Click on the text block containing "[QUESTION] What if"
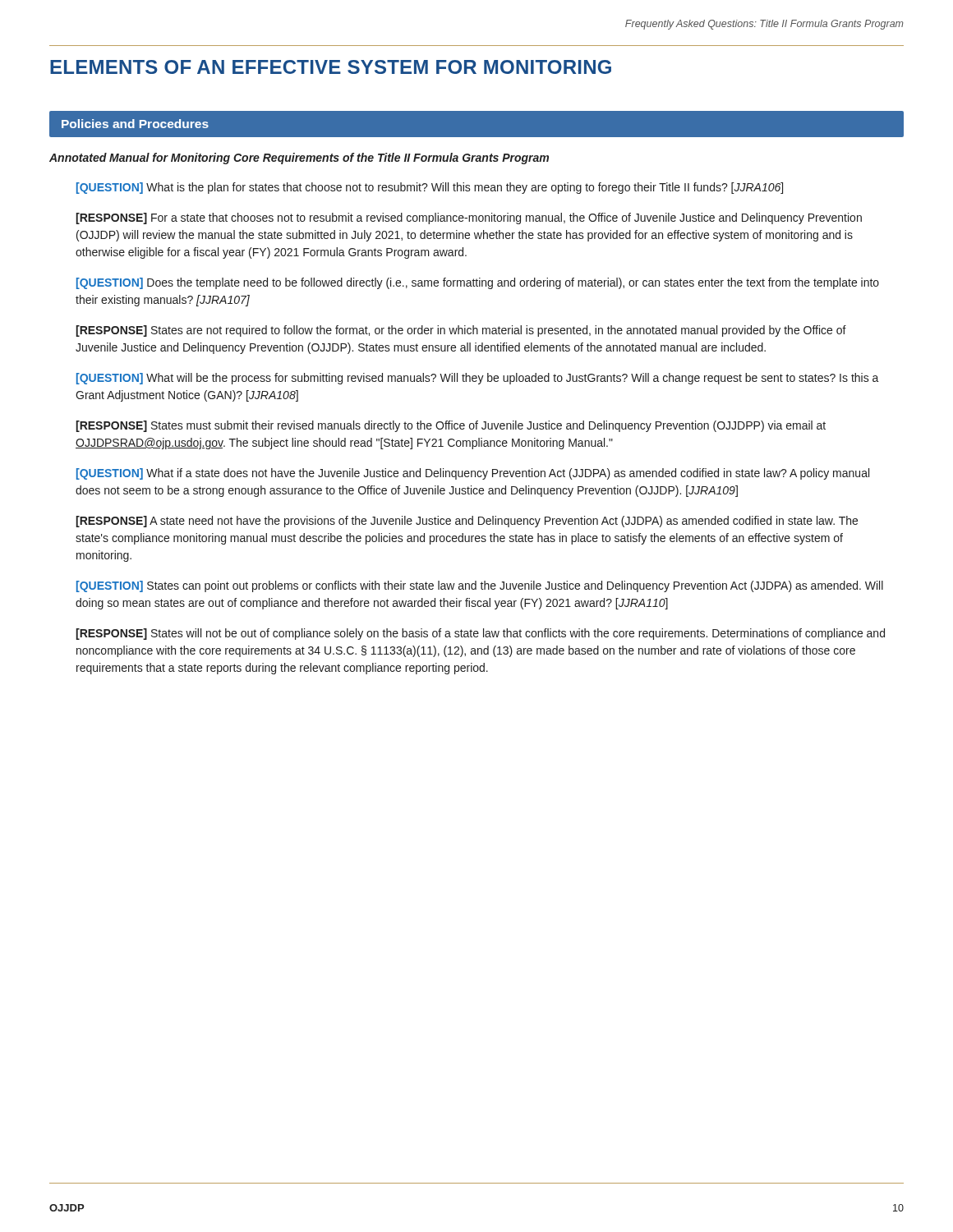The image size is (953, 1232). [x=473, y=482]
